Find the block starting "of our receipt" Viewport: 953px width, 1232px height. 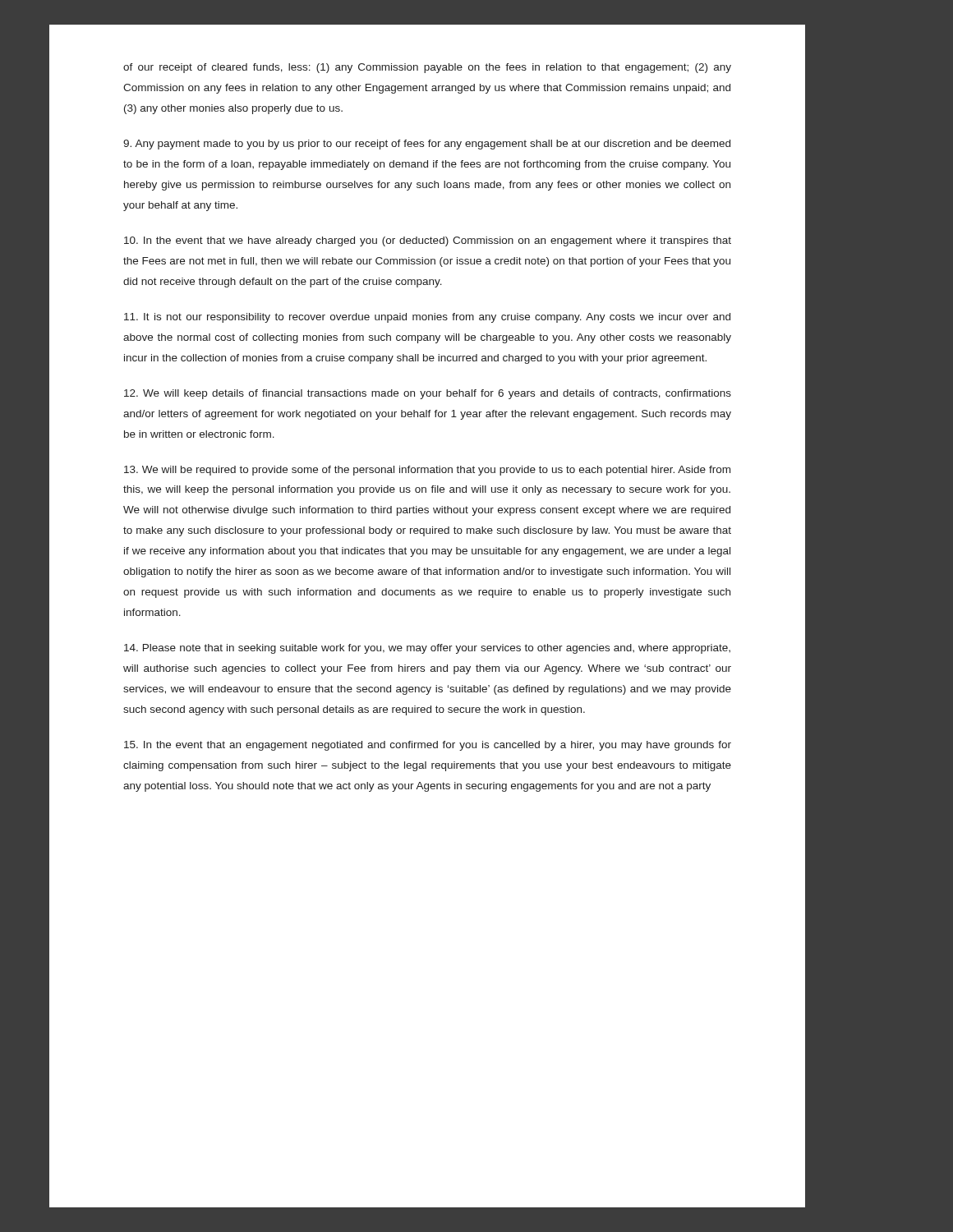(427, 87)
